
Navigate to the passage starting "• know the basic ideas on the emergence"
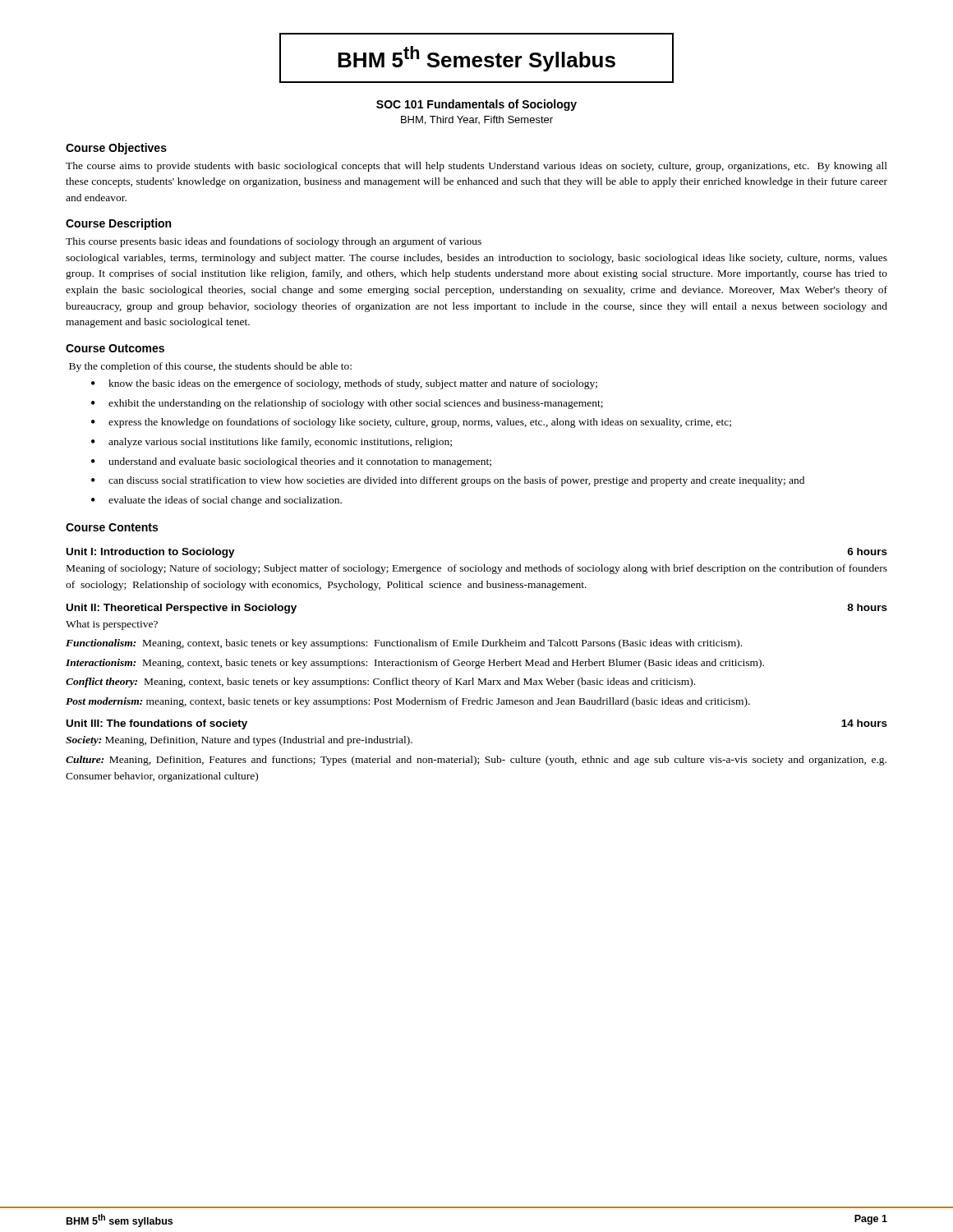tap(344, 384)
